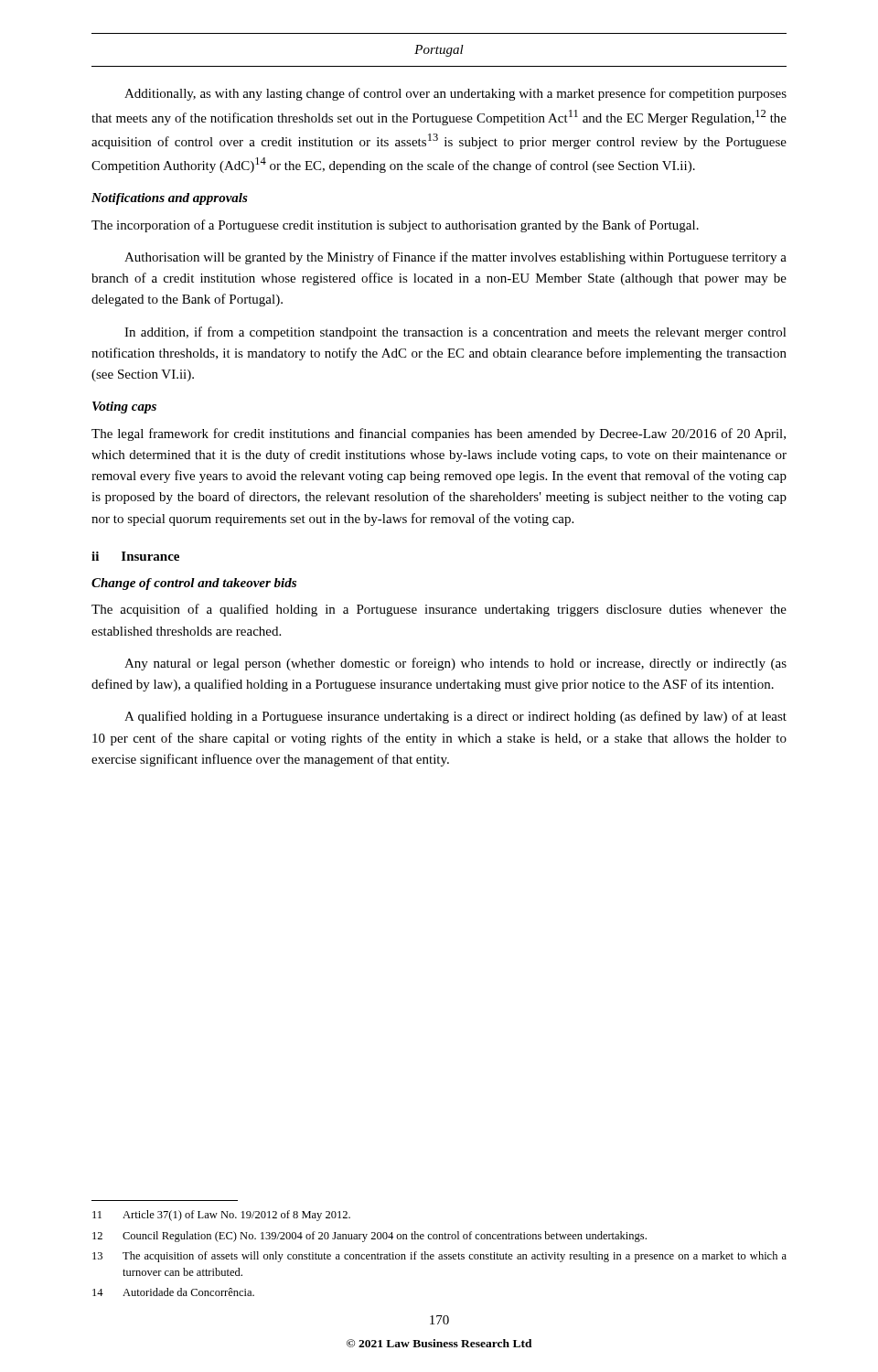Select the text block with the text "The legal framework for credit institutions and financial"

click(439, 476)
